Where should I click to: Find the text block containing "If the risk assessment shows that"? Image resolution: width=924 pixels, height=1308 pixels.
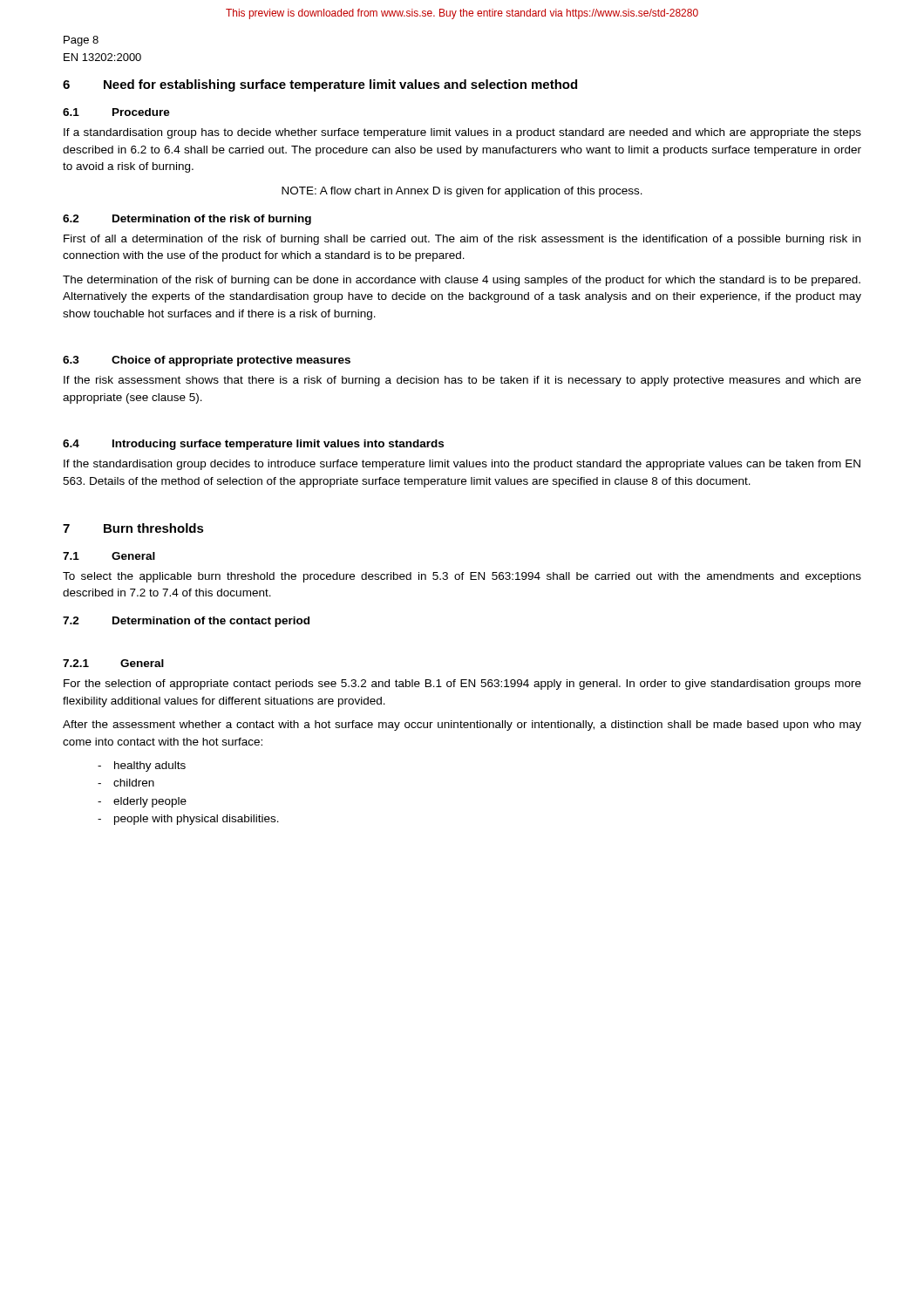(462, 389)
